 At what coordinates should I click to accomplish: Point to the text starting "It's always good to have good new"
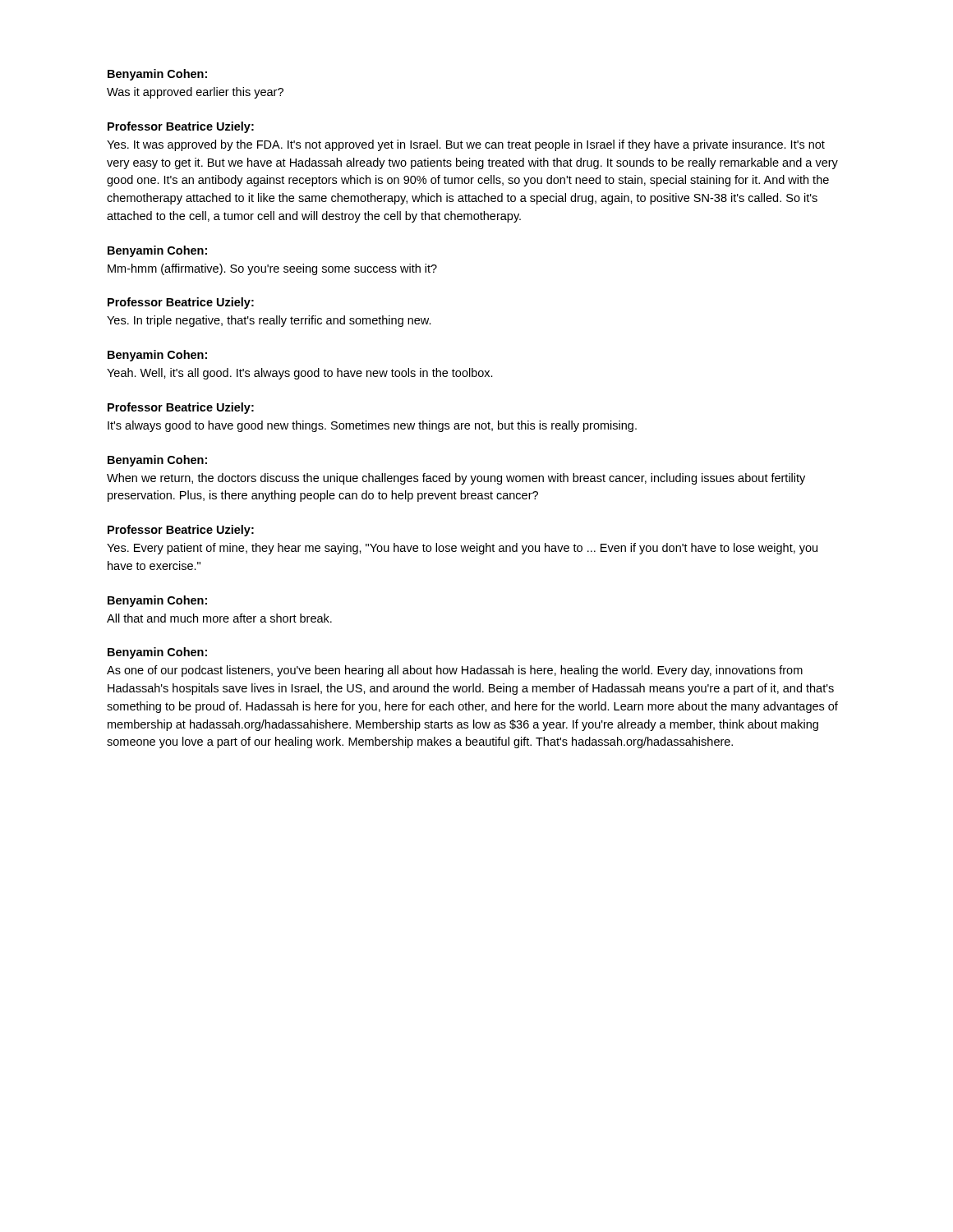[x=476, y=426]
